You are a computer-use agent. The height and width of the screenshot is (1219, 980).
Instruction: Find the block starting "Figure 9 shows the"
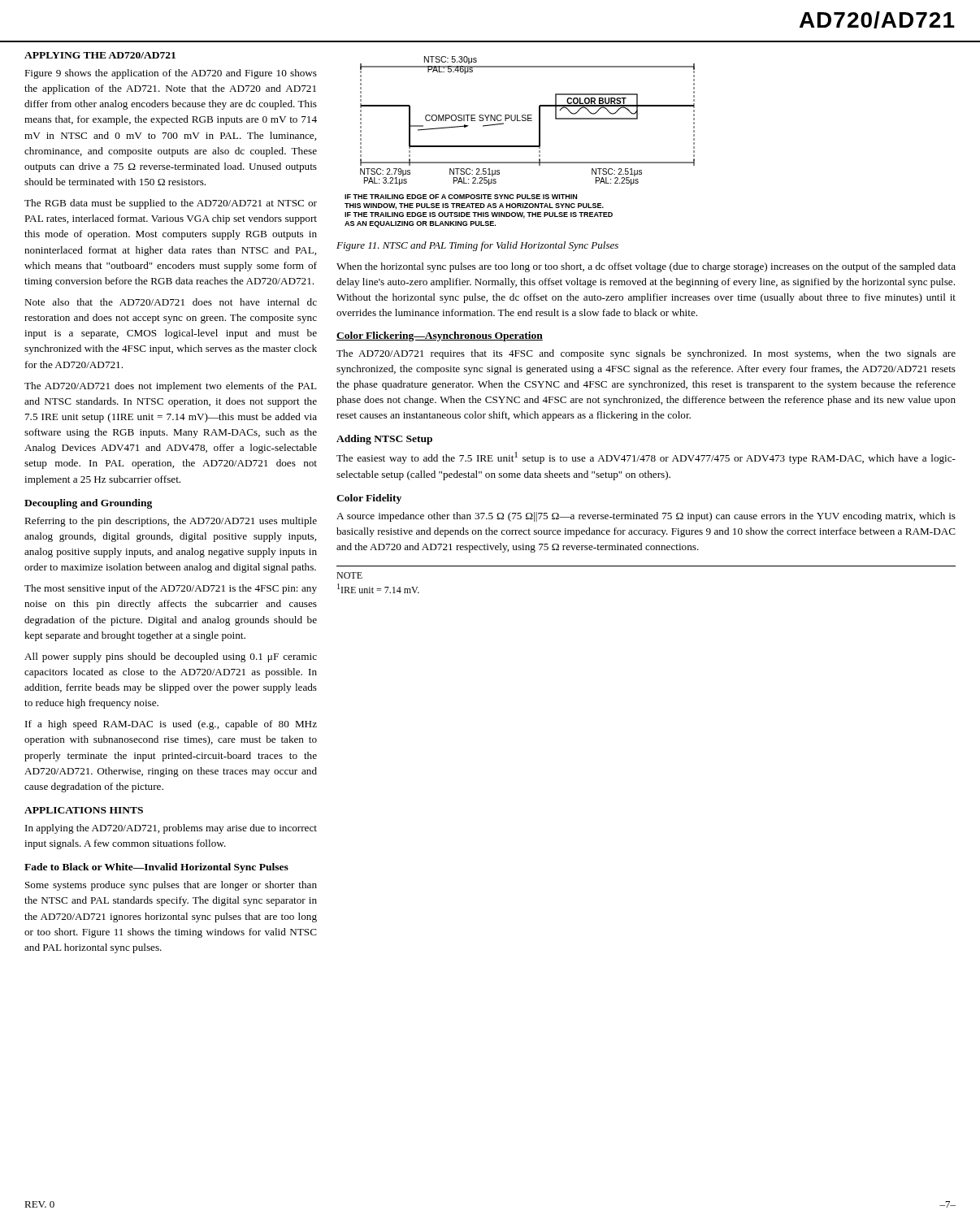(171, 127)
